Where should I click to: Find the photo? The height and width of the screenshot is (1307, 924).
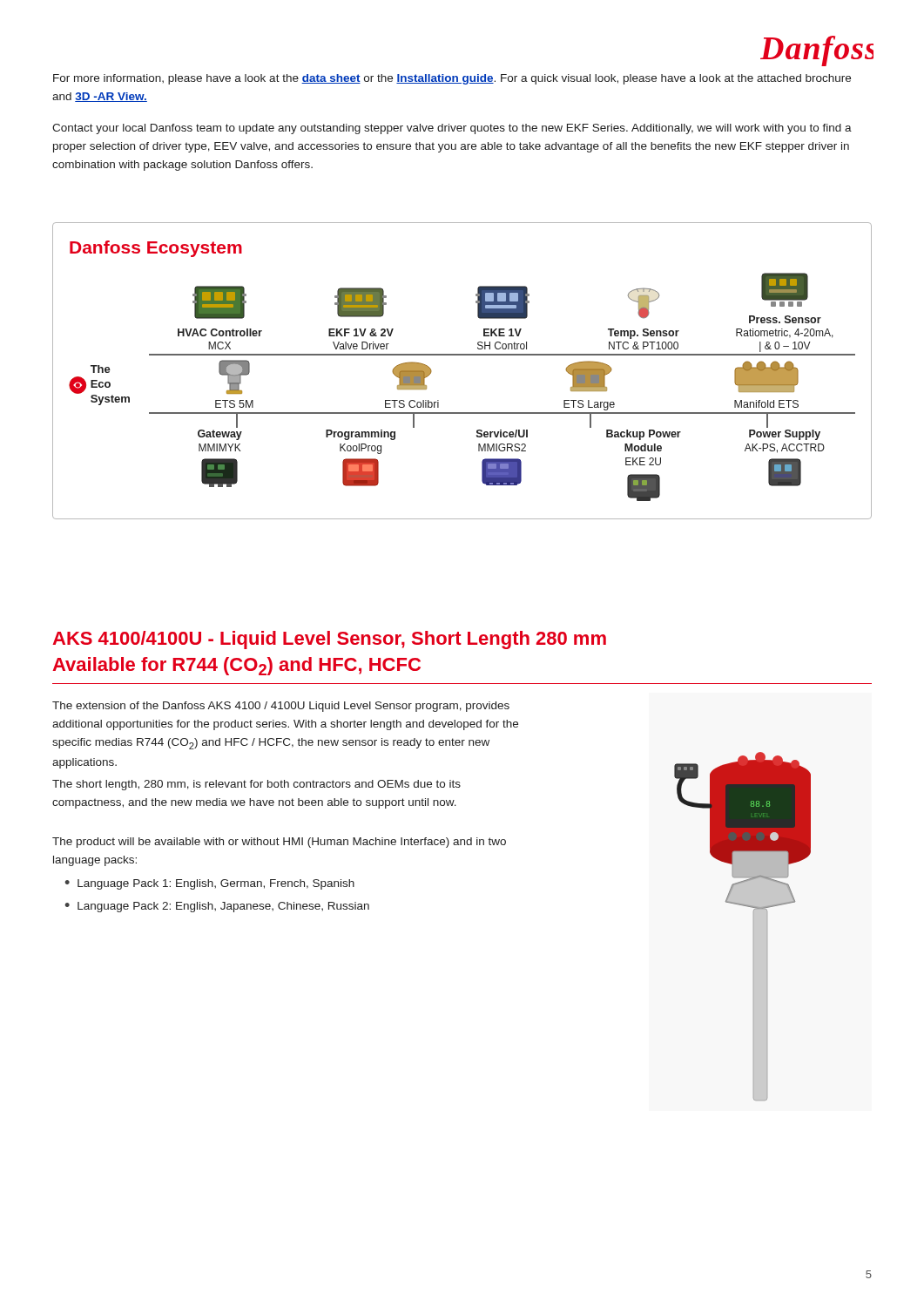760,902
